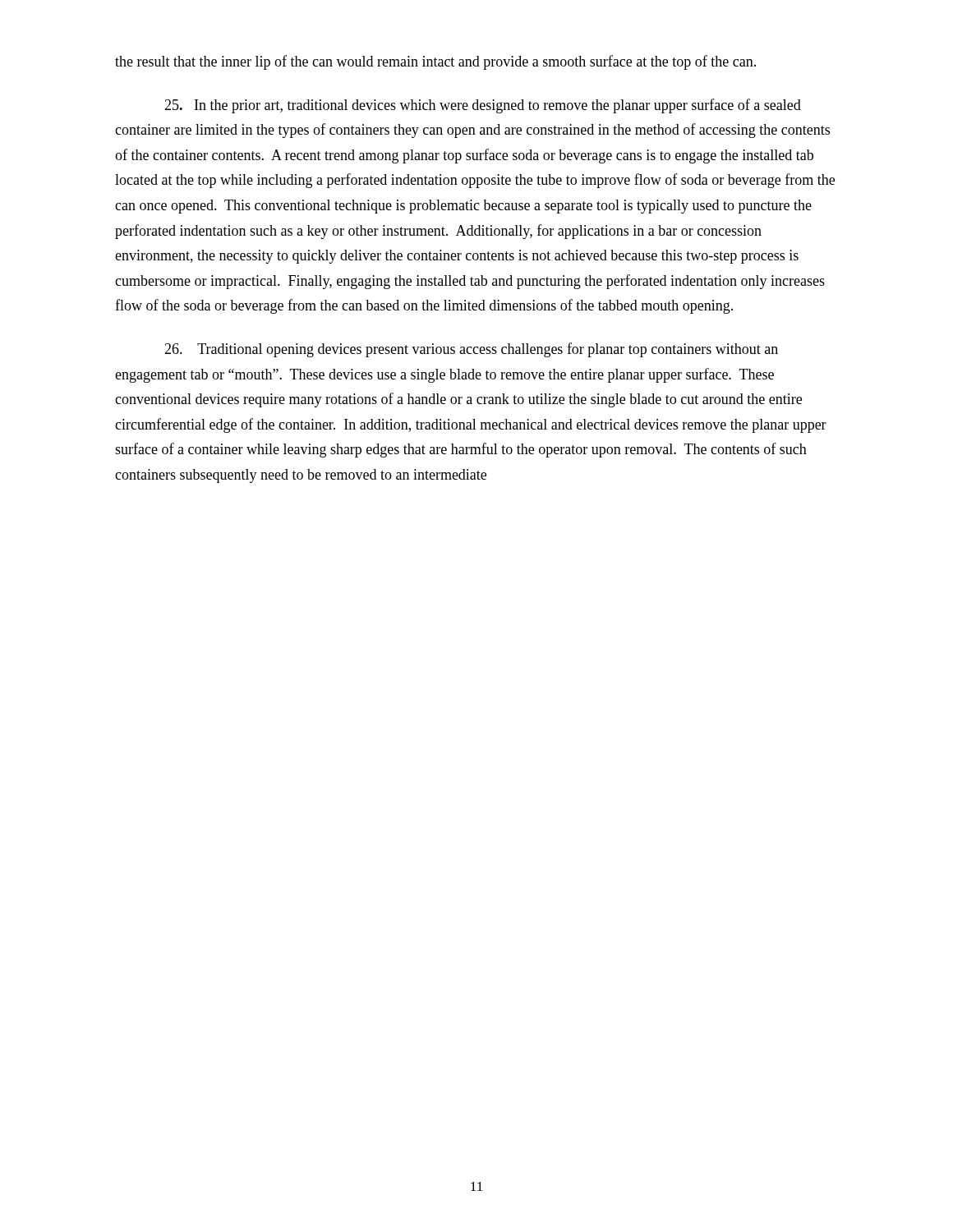Screen dimensions: 1232x953
Task: Select the text starting "the result that the inner lip of the"
Action: click(x=436, y=62)
